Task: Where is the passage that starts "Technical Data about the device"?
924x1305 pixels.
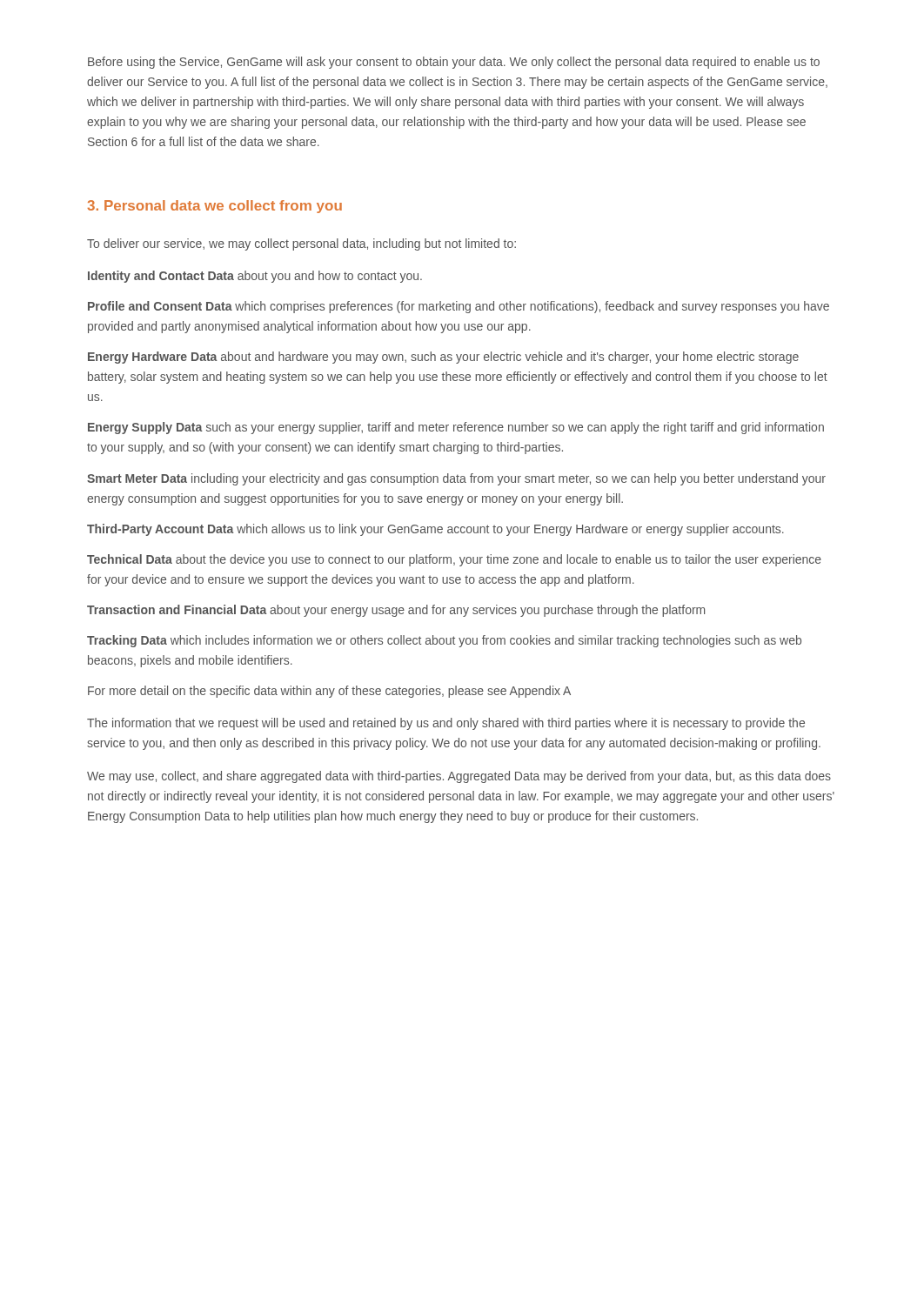Action: point(454,569)
